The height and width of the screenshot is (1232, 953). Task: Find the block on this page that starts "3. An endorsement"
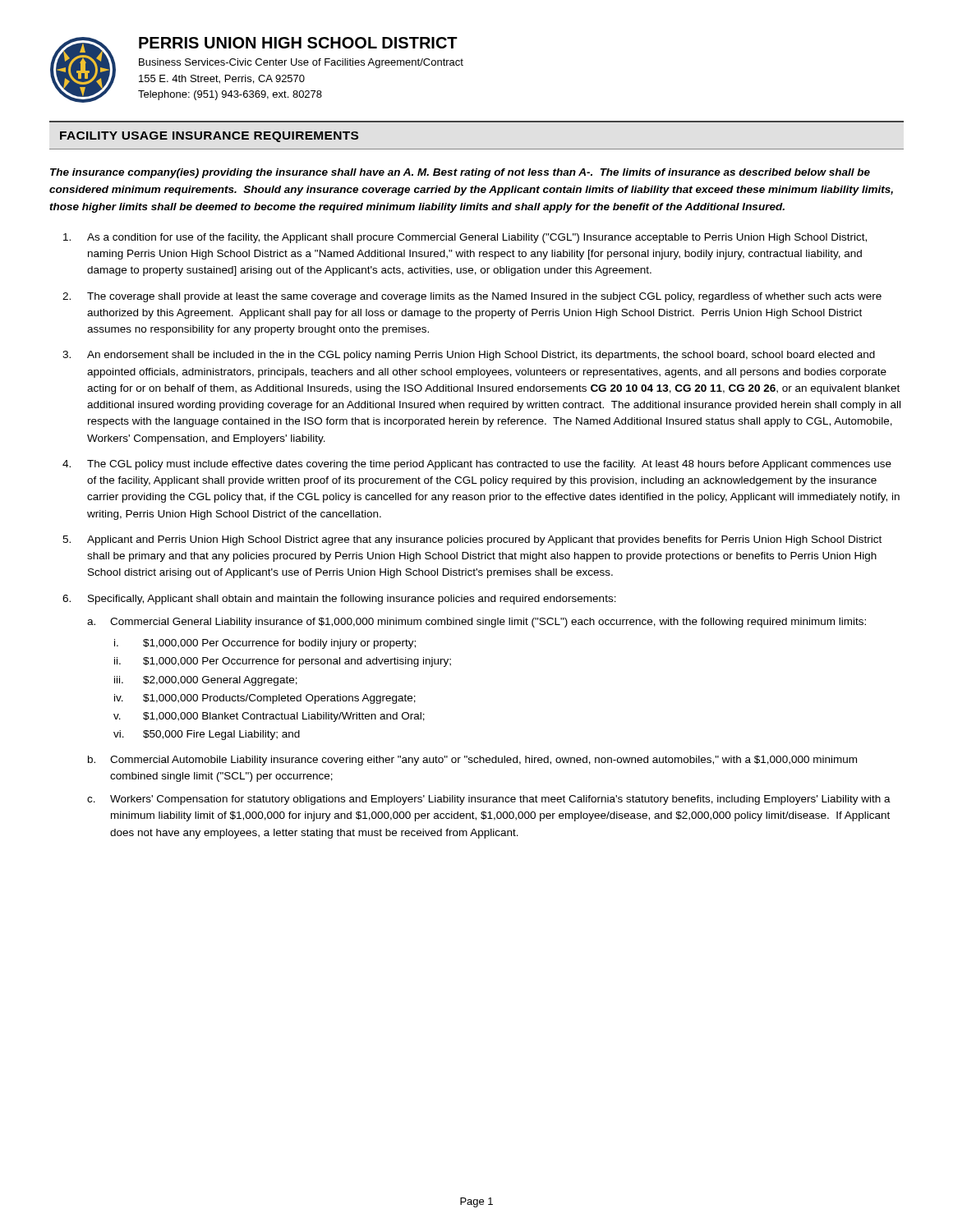coord(483,397)
